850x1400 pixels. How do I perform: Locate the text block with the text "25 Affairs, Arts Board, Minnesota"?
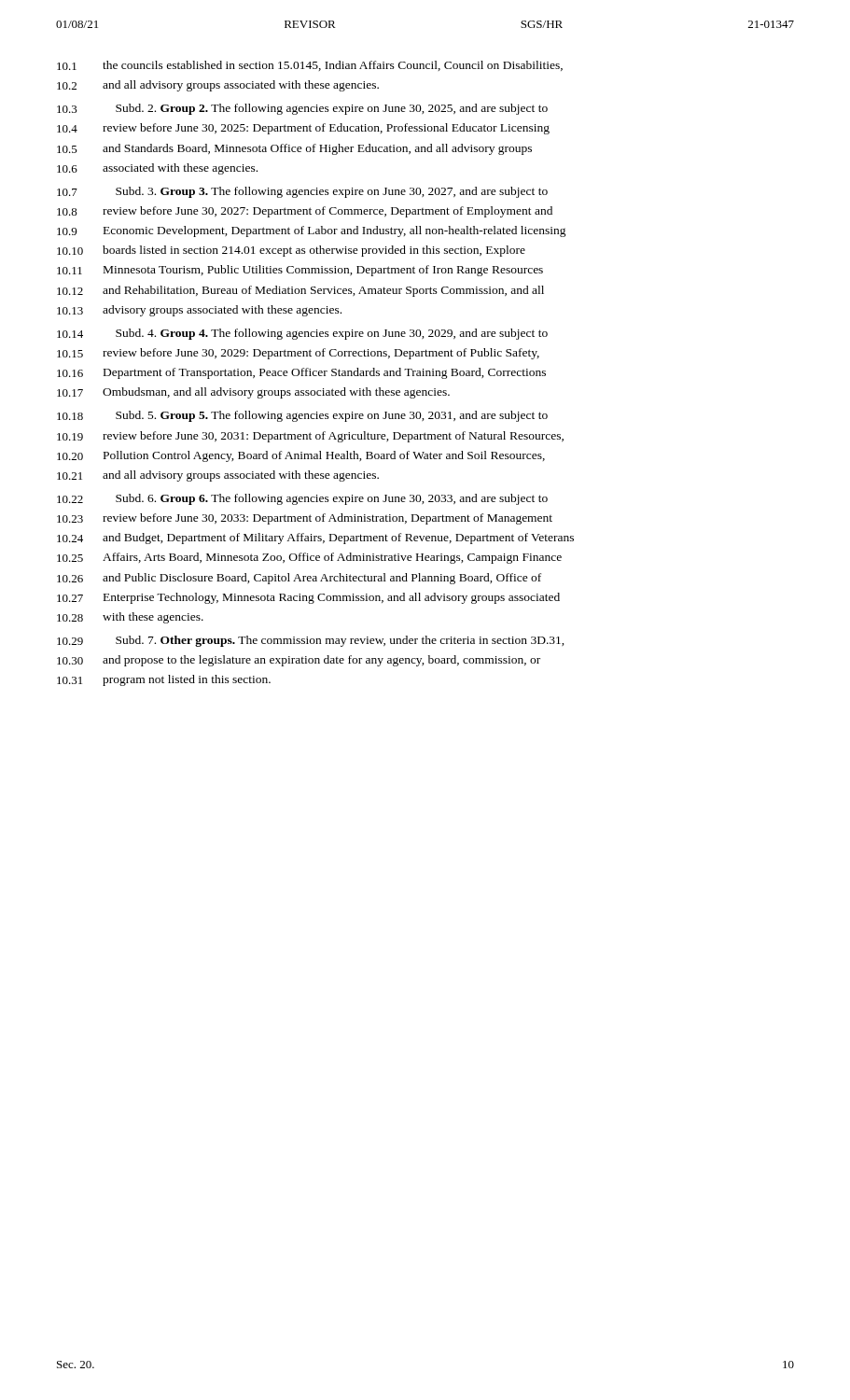(x=425, y=558)
